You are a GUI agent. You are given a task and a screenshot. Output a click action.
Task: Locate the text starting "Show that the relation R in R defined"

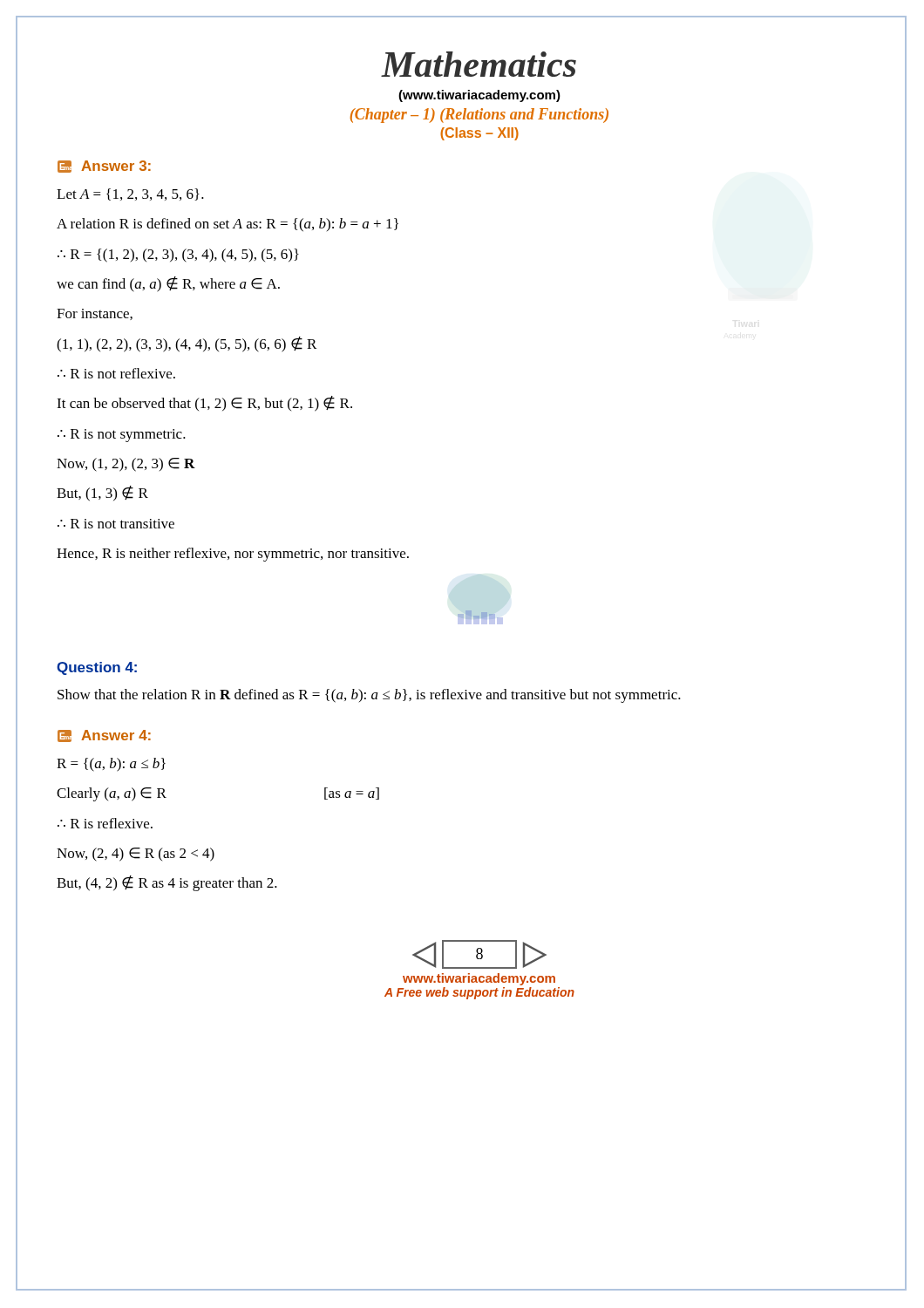(369, 695)
